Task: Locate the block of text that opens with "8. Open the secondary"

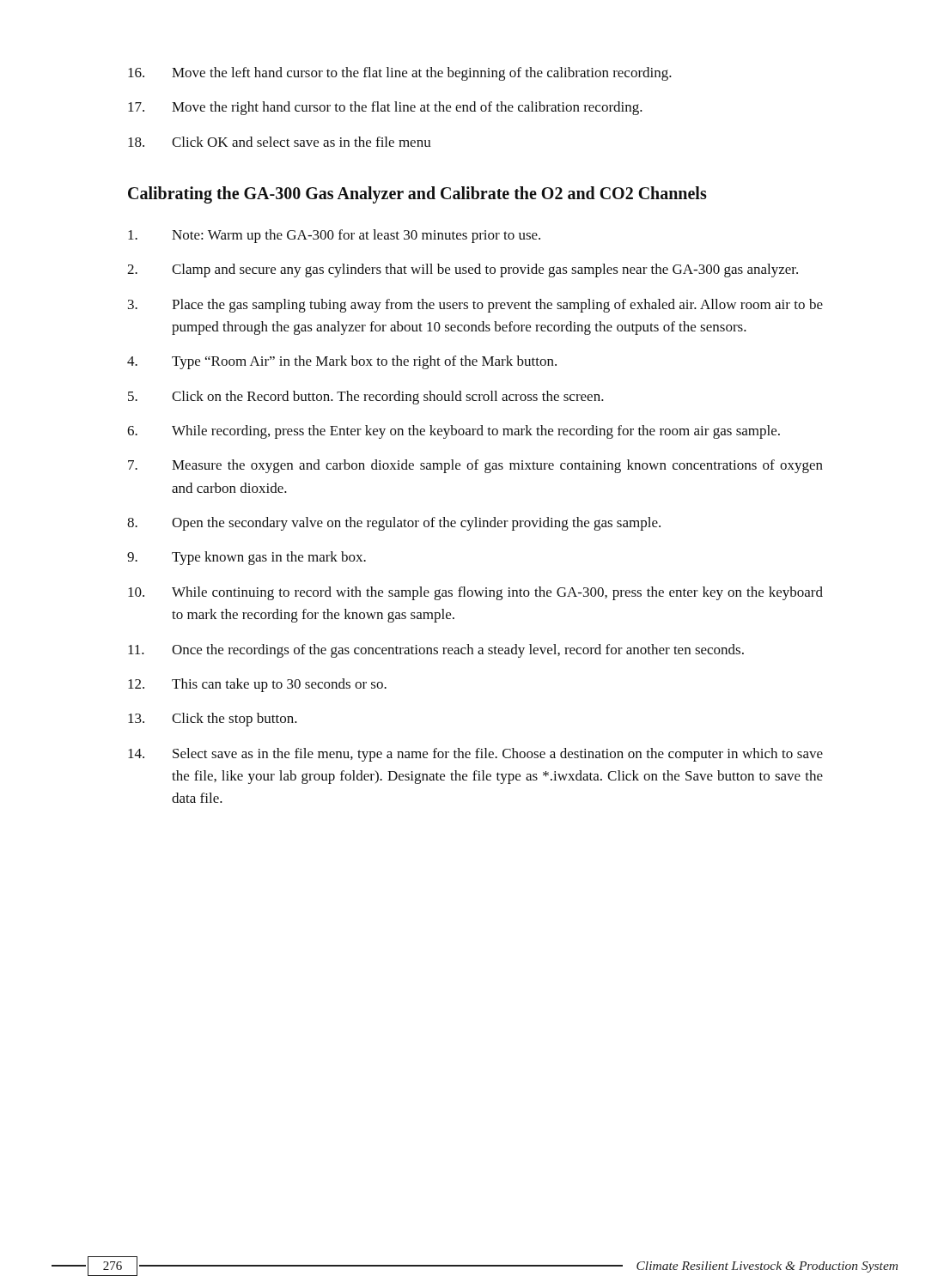Action: (475, 523)
